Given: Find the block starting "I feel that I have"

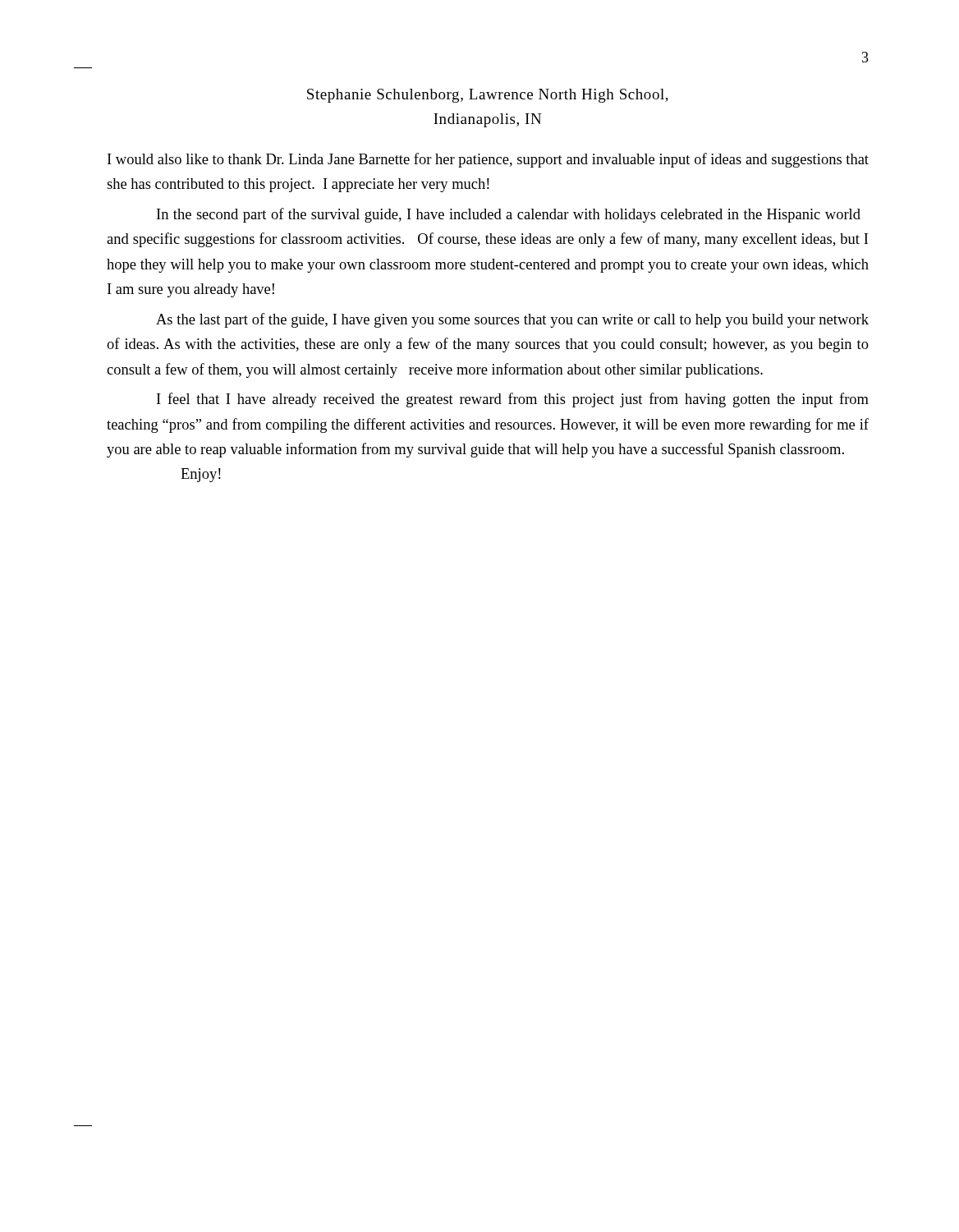Looking at the screenshot, I should click(x=488, y=425).
